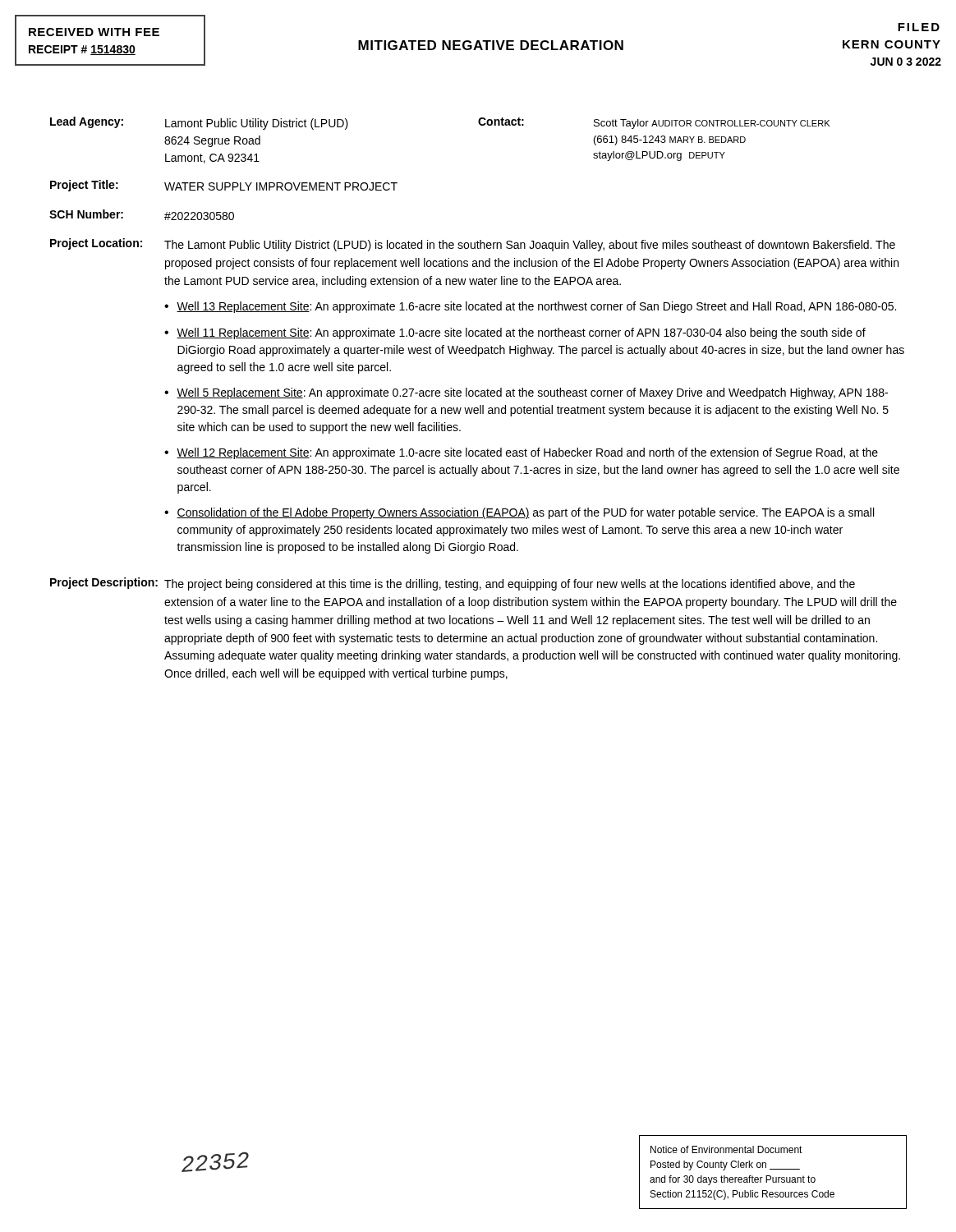The image size is (956, 1232).
Task: Click on the text containing "SCH Number: #2022030580"
Action: click(x=87, y=215)
